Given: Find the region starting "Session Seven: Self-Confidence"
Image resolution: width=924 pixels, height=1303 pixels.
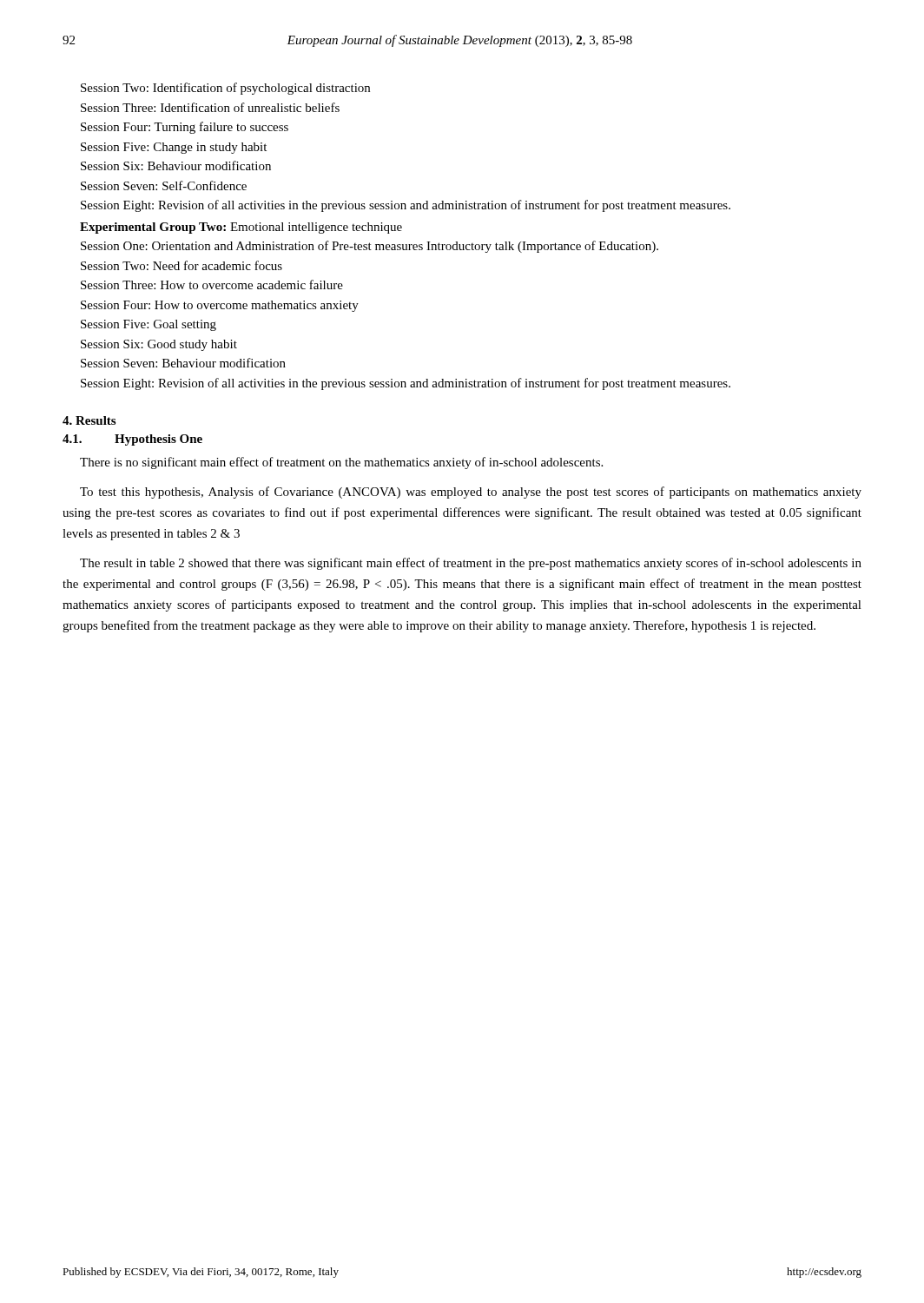Looking at the screenshot, I should click(164, 185).
